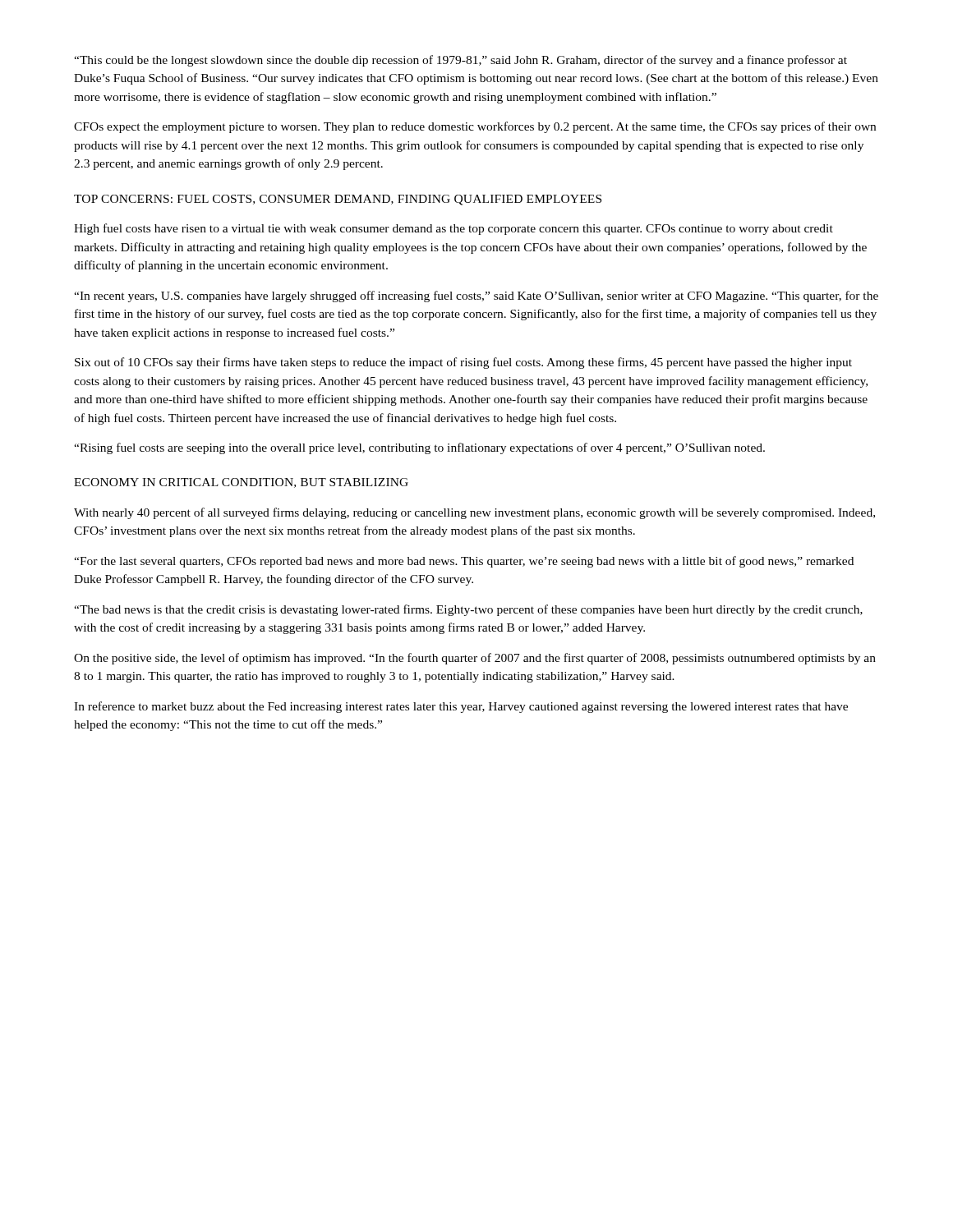This screenshot has width=953, height=1232.
Task: Navigate to the passage starting "“Rising fuel costs are seeping into the overall"
Action: tap(420, 447)
